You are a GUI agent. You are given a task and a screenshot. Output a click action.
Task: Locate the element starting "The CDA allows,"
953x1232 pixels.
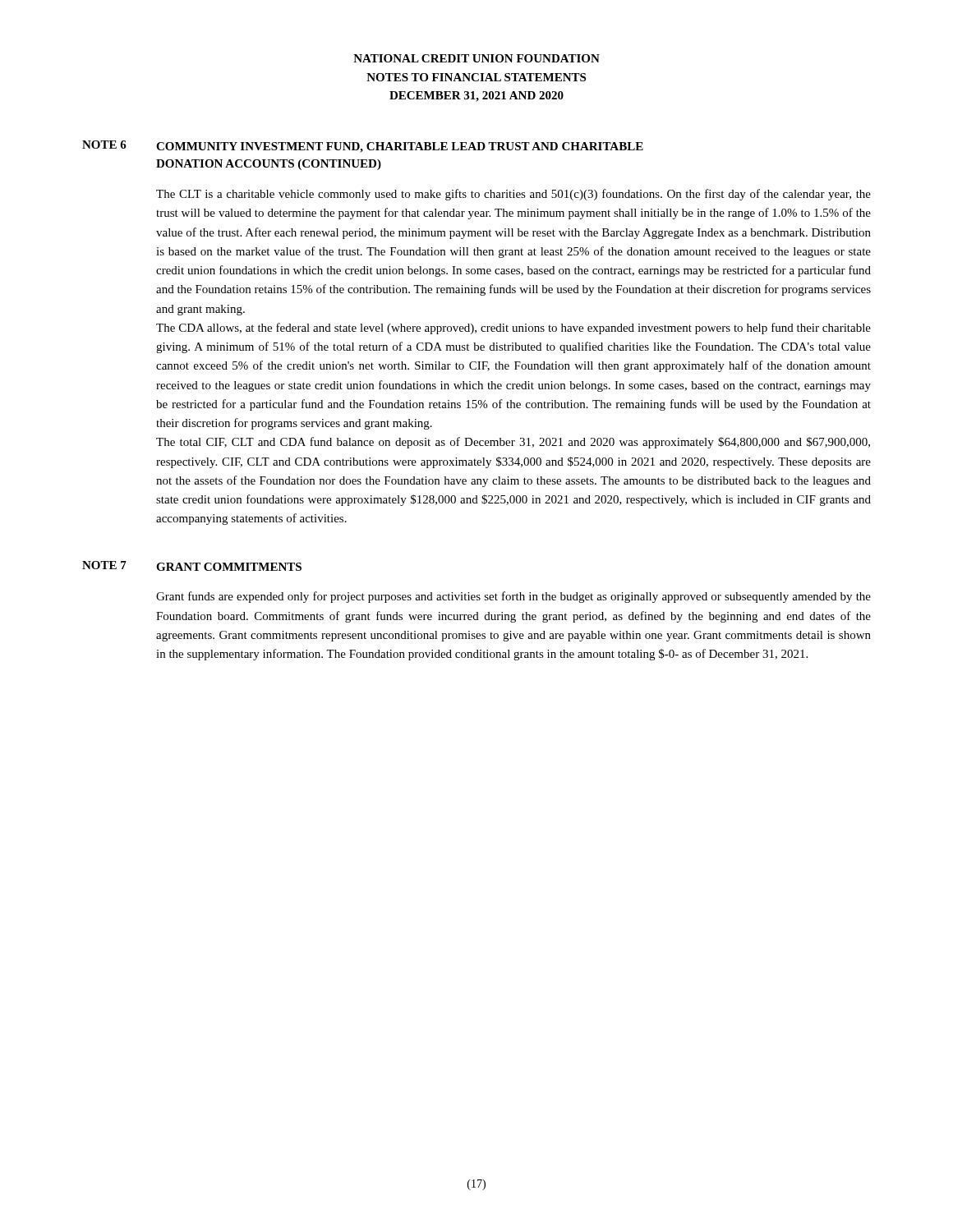(x=513, y=376)
